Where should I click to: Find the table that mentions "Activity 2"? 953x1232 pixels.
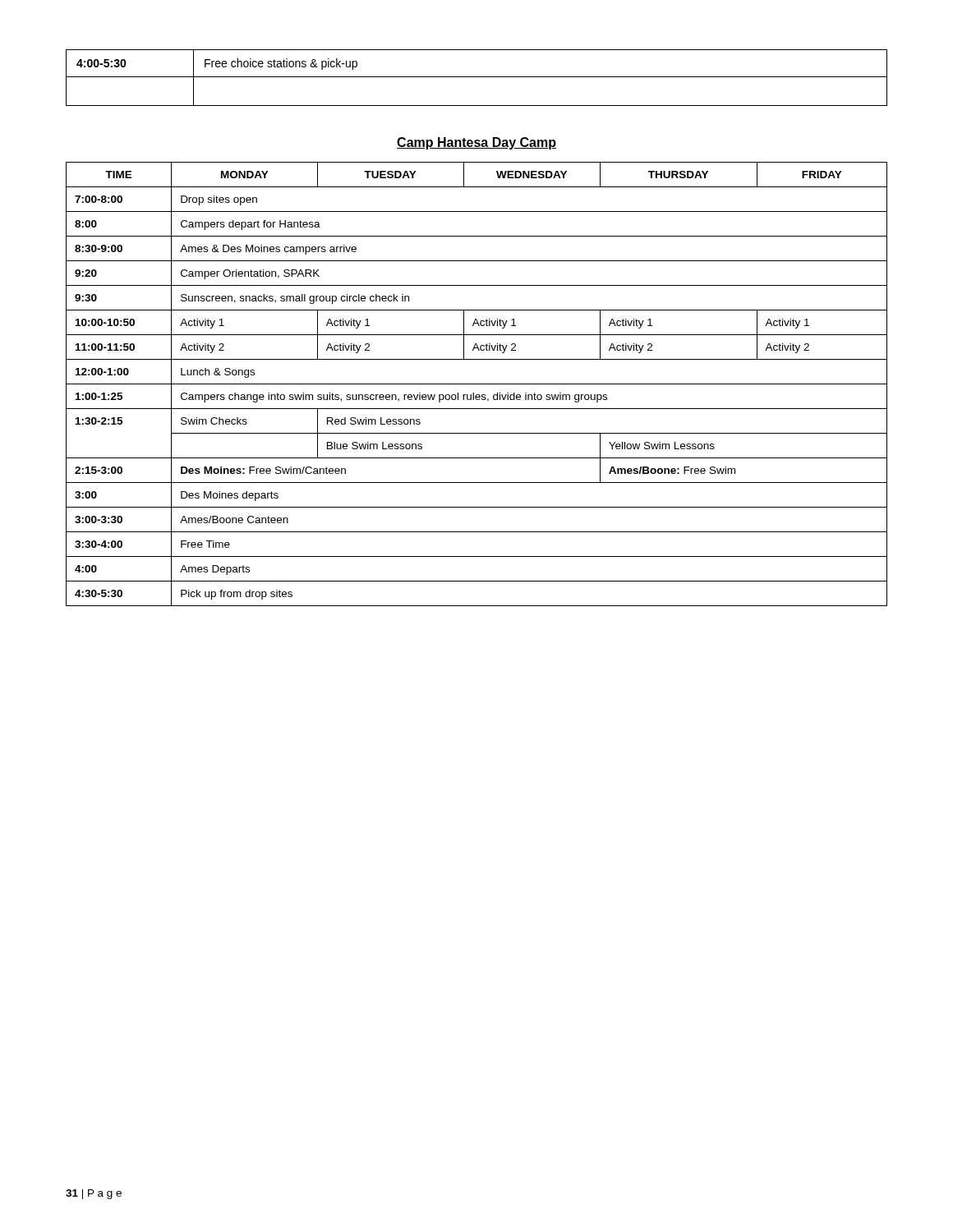[x=476, y=384]
